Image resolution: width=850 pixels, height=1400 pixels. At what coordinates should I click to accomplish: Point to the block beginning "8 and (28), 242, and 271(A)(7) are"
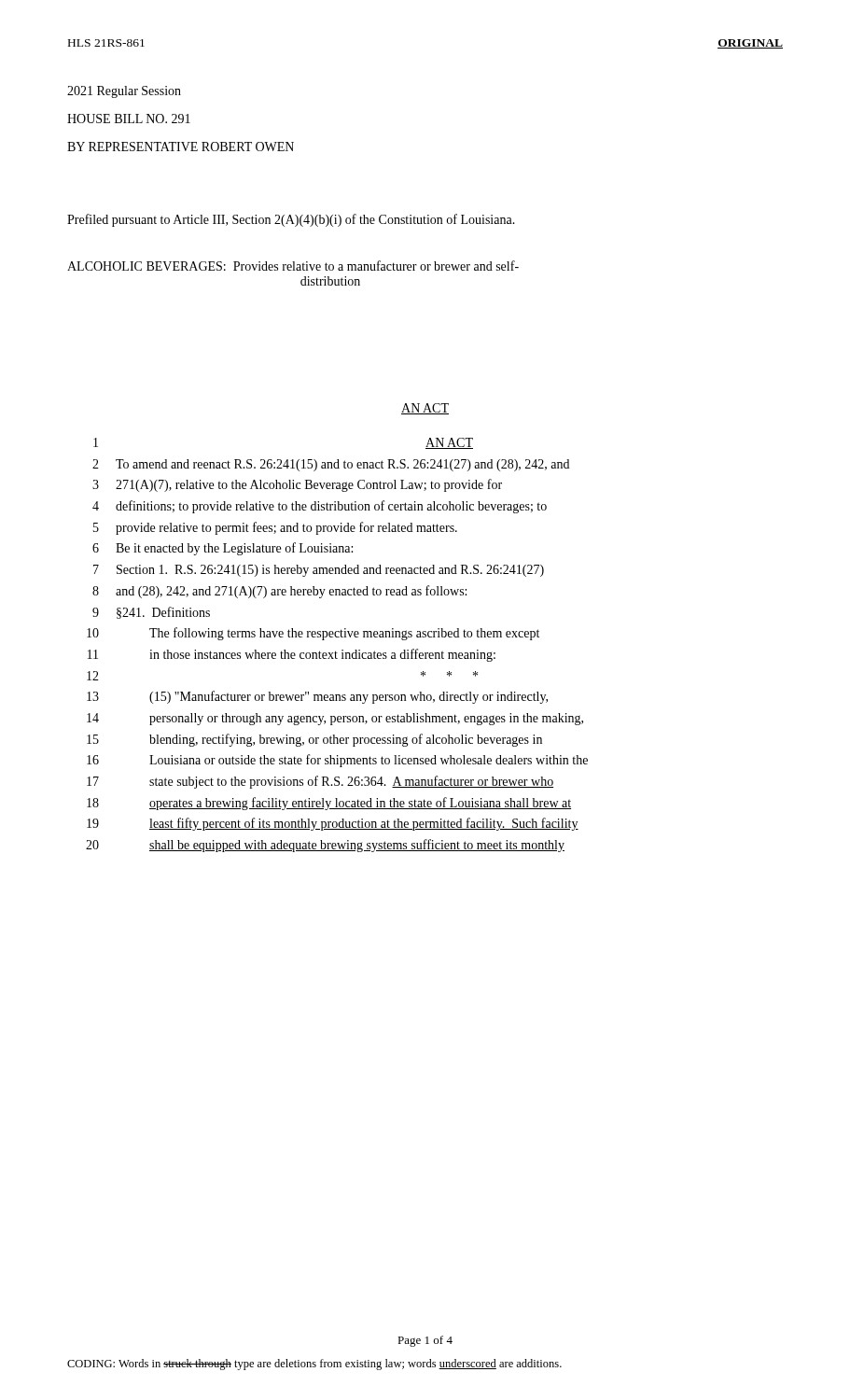coord(425,591)
